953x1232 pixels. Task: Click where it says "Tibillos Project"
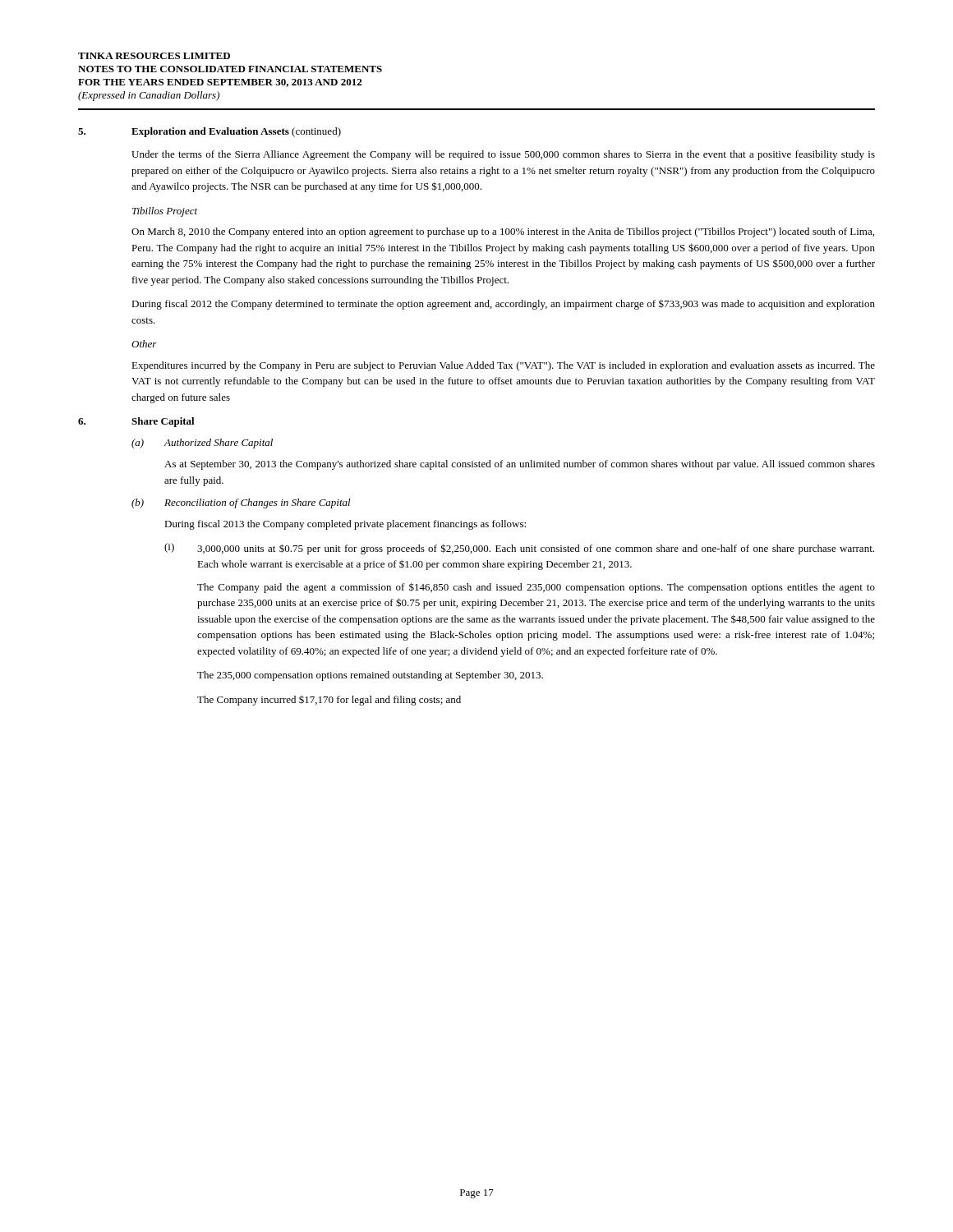164,210
